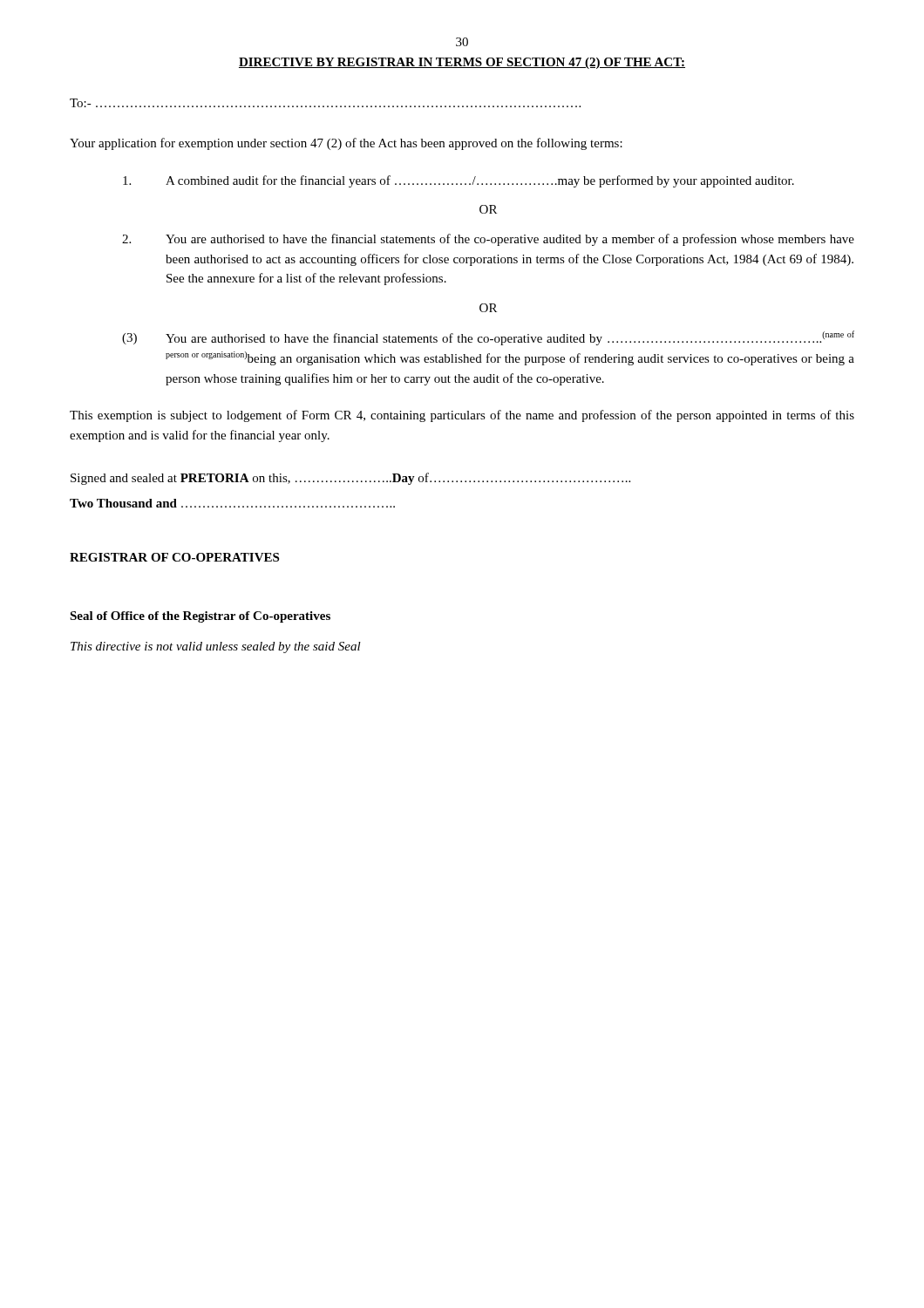
Task: Point to the block beginning "Your application for exemption under section 47 (2)"
Action: [346, 143]
